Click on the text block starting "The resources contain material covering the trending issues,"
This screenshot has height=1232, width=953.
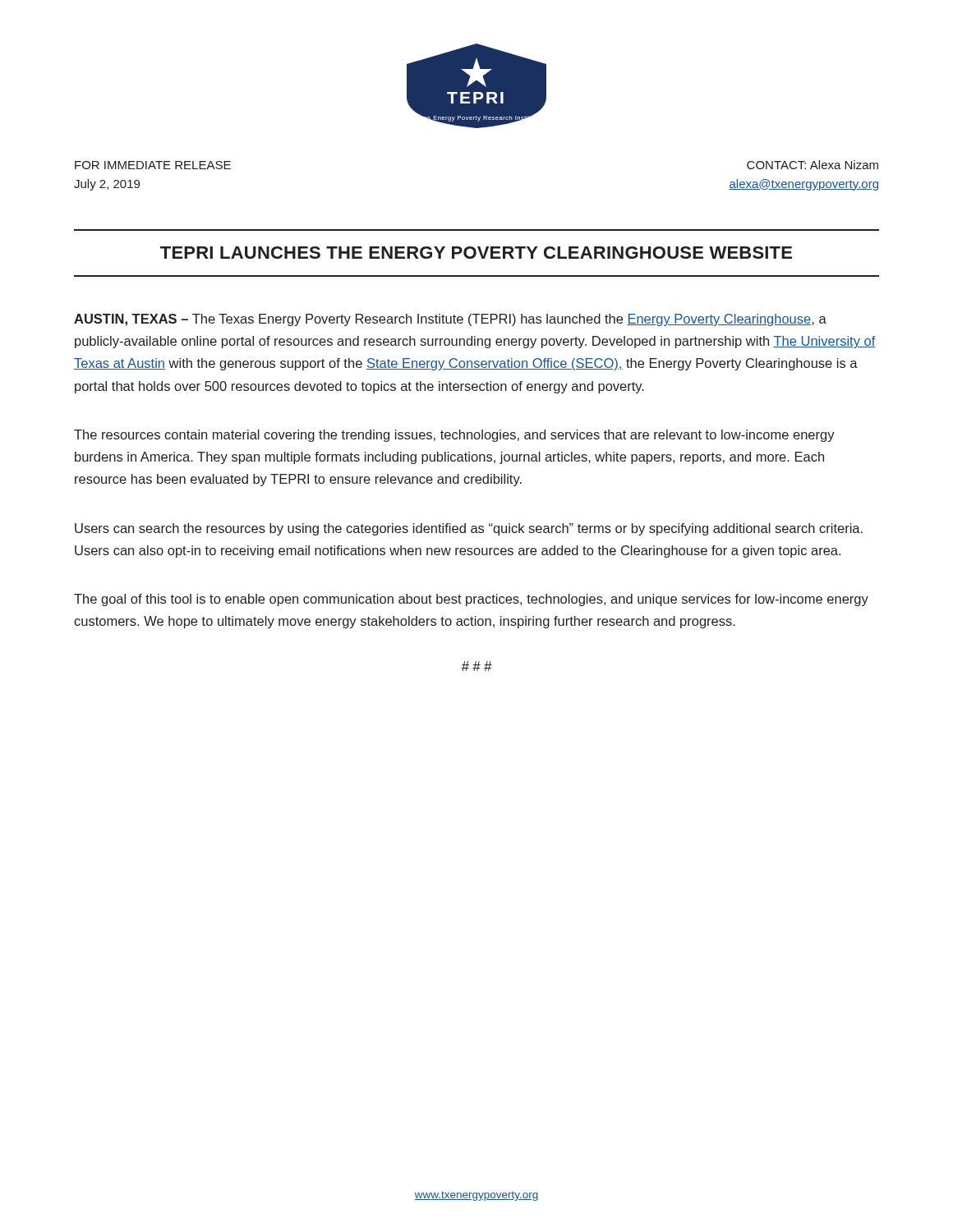tap(454, 457)
